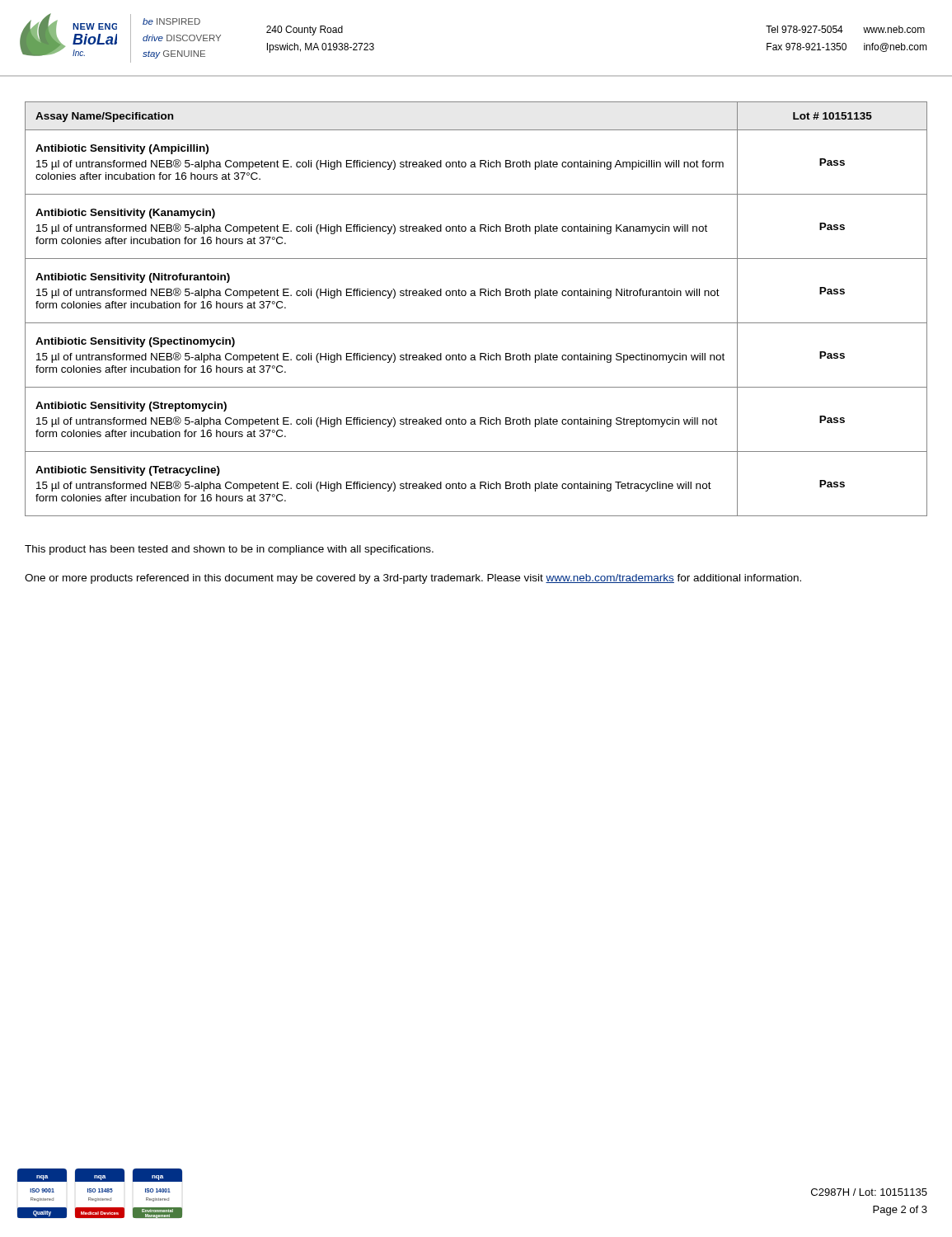Locate the block starting "This product has been"
This screenshot has height=1237, width=952.
(229, 549)
